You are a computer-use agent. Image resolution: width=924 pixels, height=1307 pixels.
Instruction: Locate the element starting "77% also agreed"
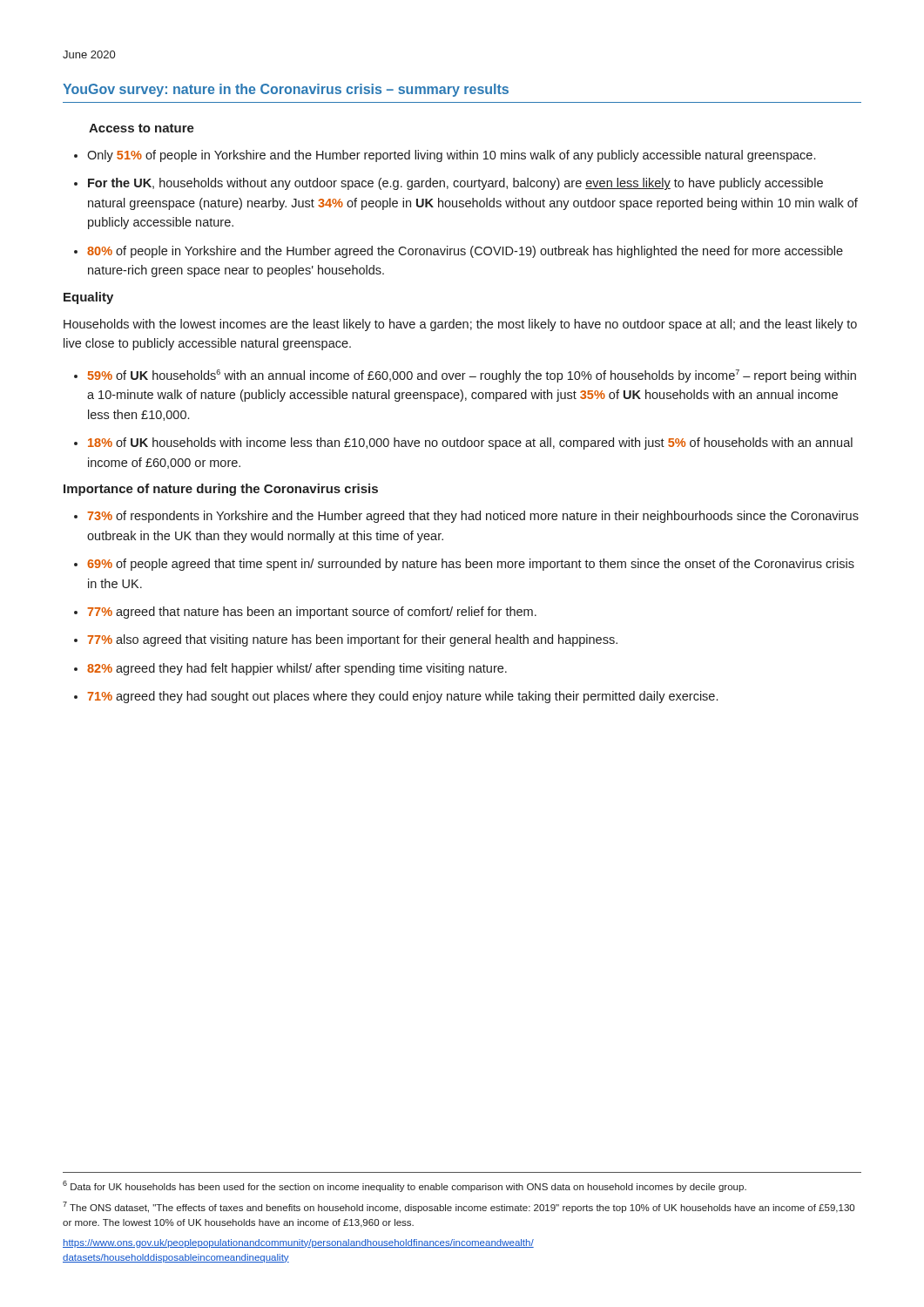pos(474,640)
